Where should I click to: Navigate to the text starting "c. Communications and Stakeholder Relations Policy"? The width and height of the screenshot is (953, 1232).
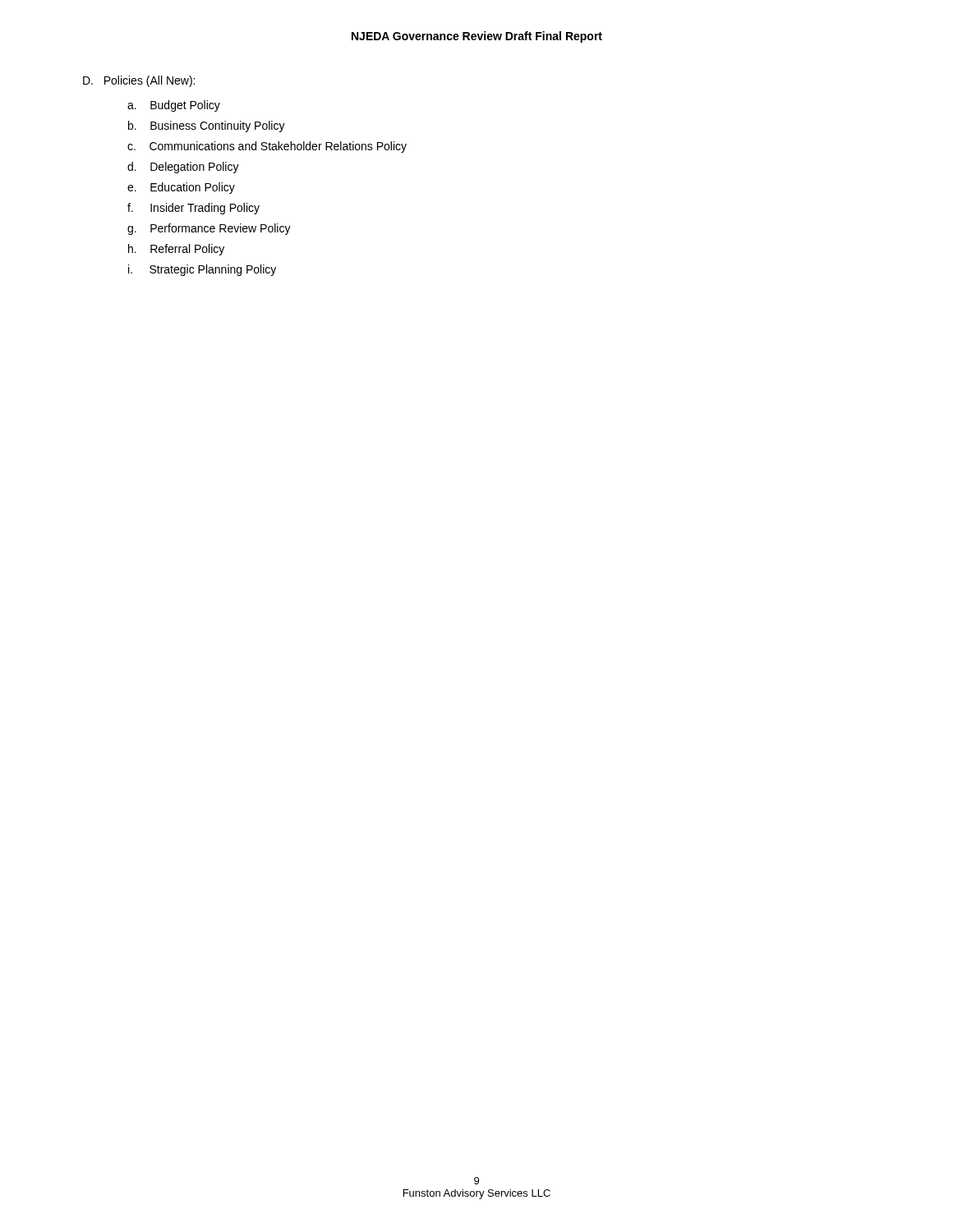point(267,146)
